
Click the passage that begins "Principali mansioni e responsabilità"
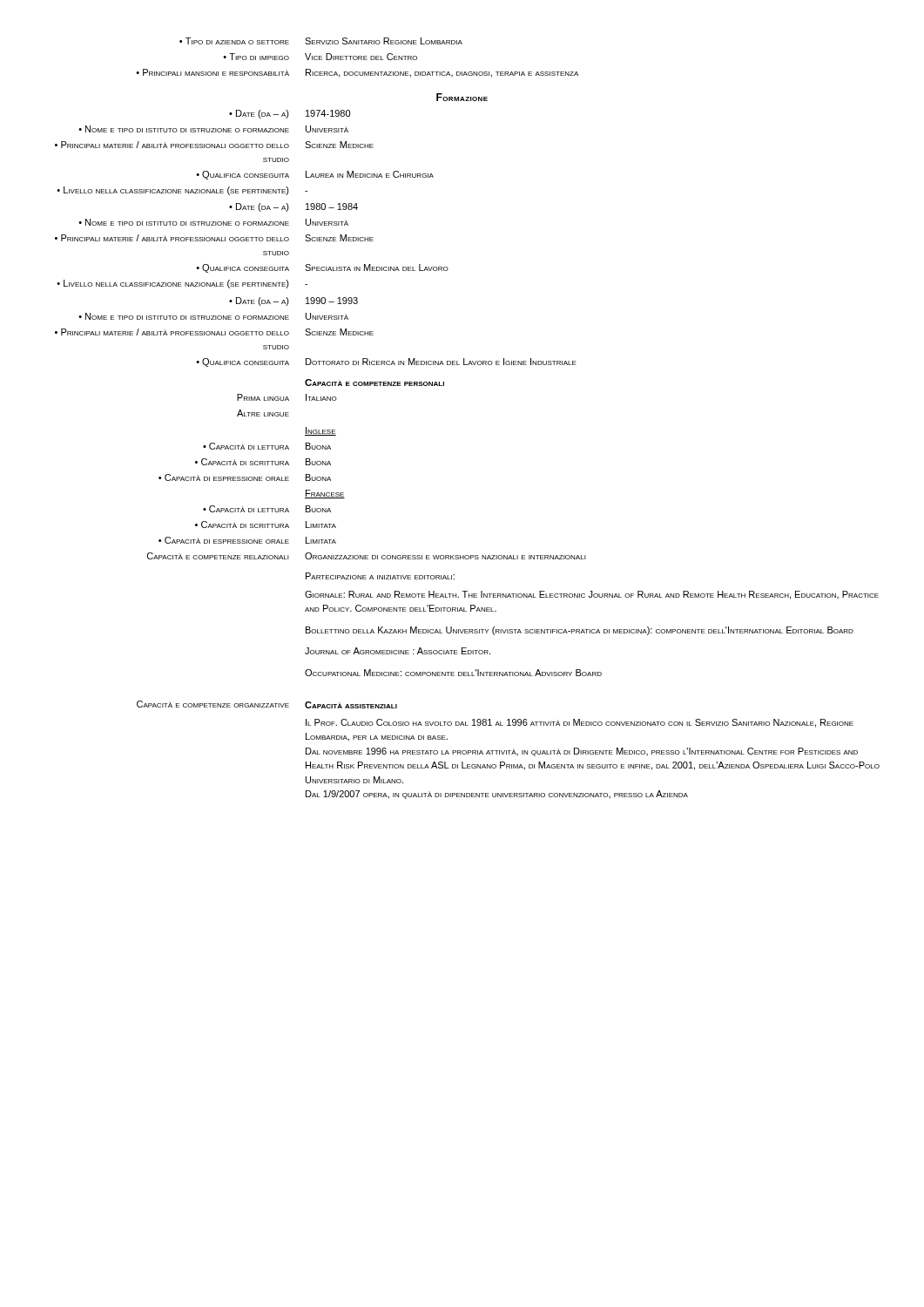click(462, 73)
